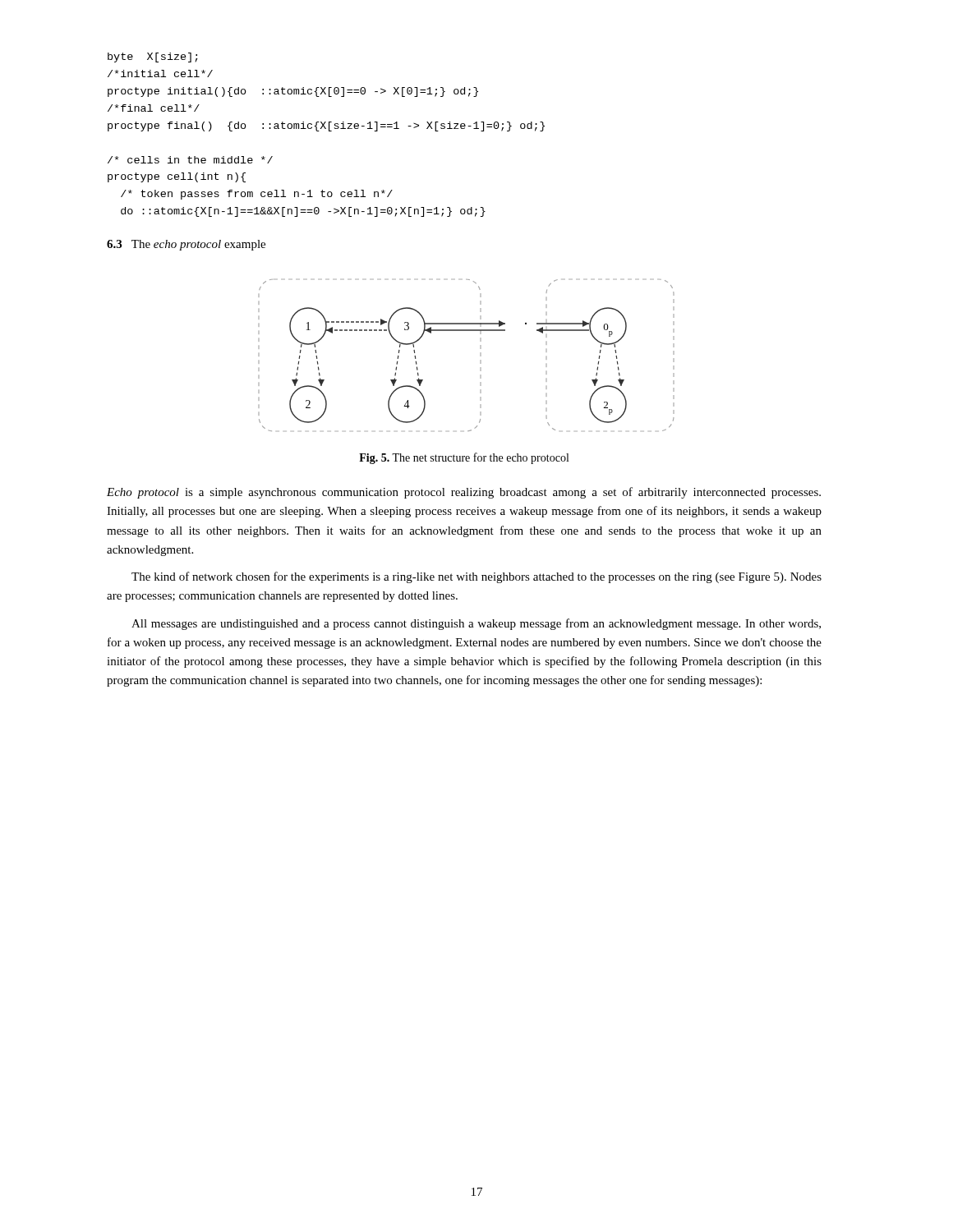Point to the element starting "The kind of network chosen for the experiments"

coord(464,586)
